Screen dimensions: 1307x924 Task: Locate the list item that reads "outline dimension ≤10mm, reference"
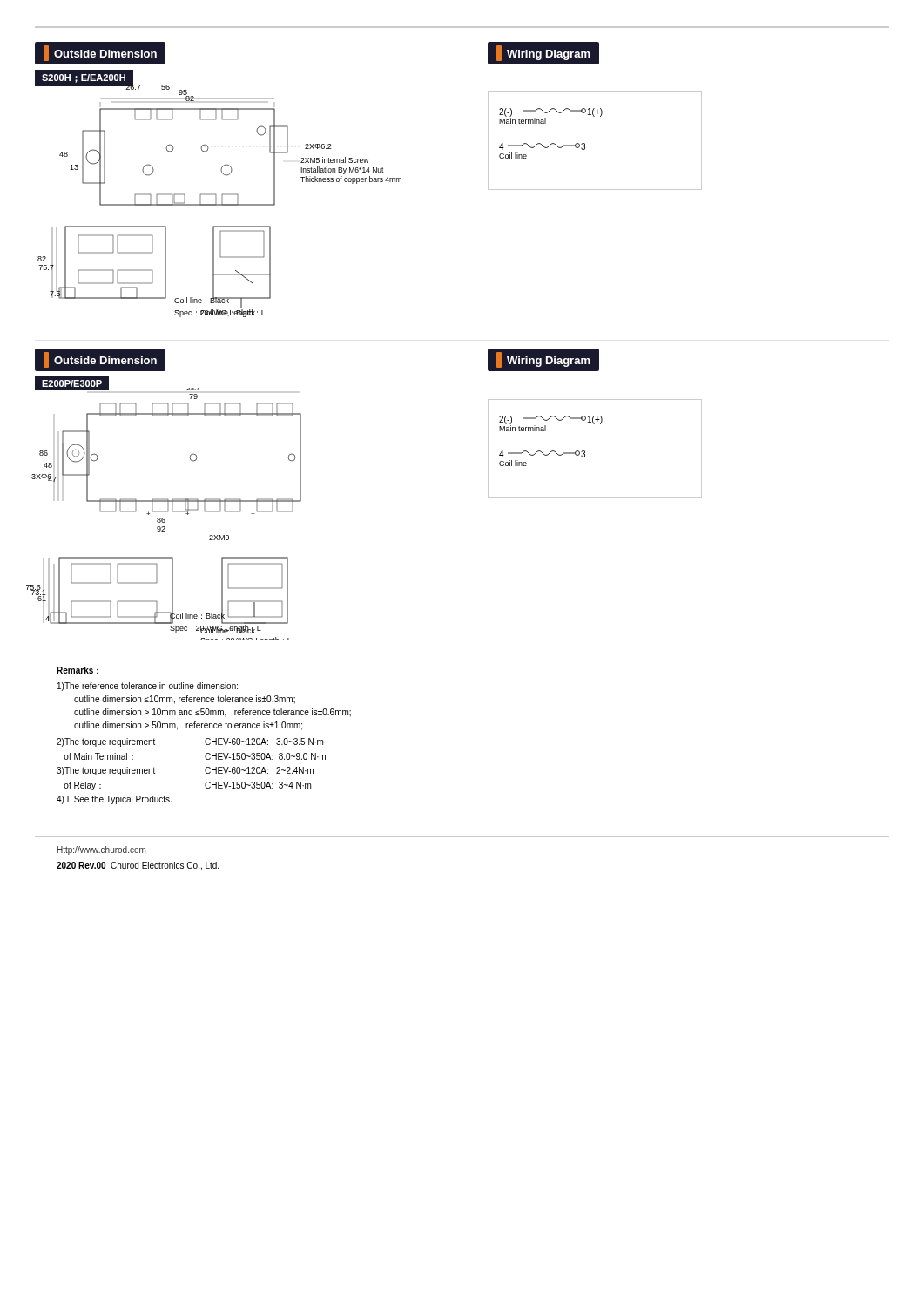176,700
